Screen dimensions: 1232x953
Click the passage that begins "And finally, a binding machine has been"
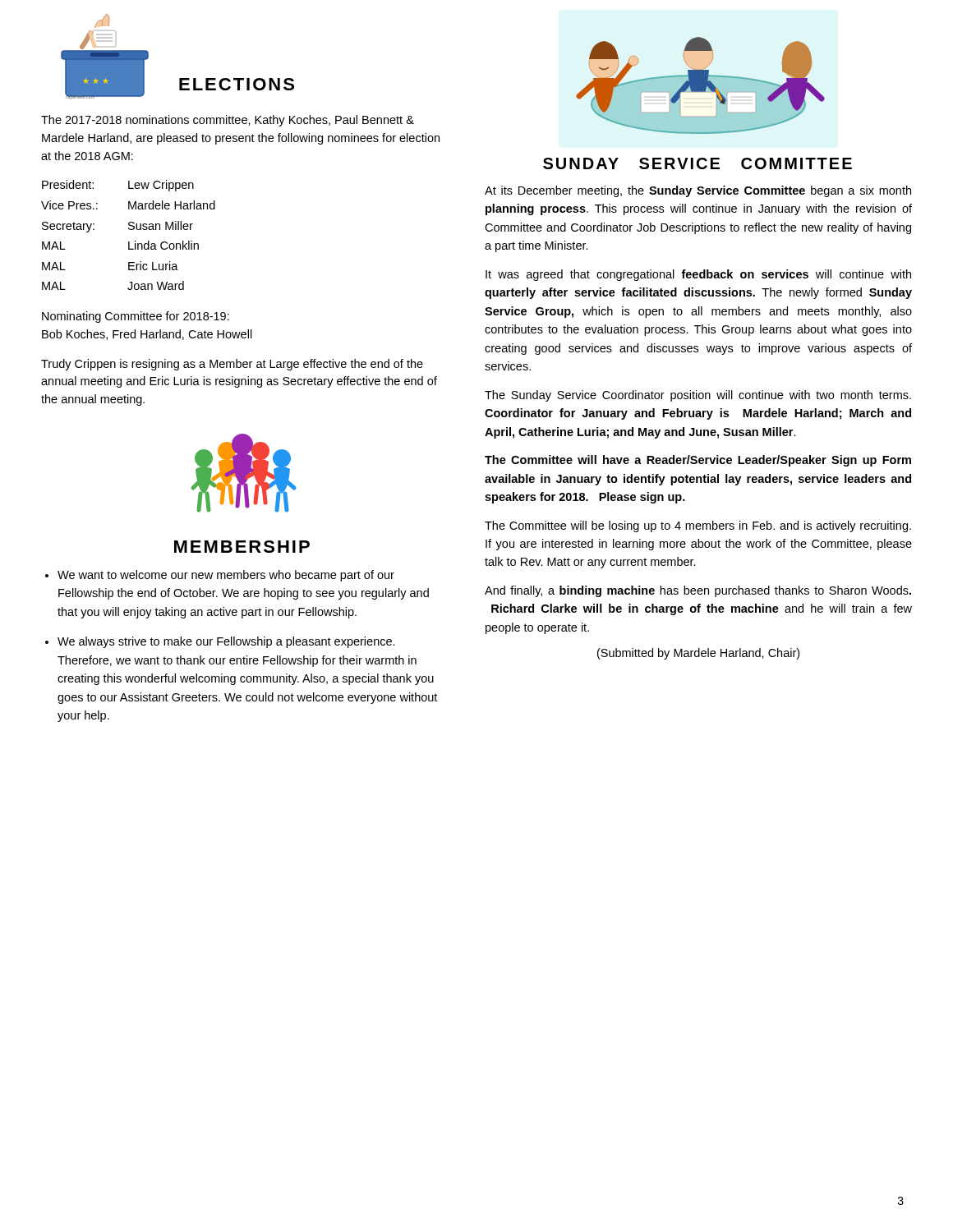(x=698, y=609)
